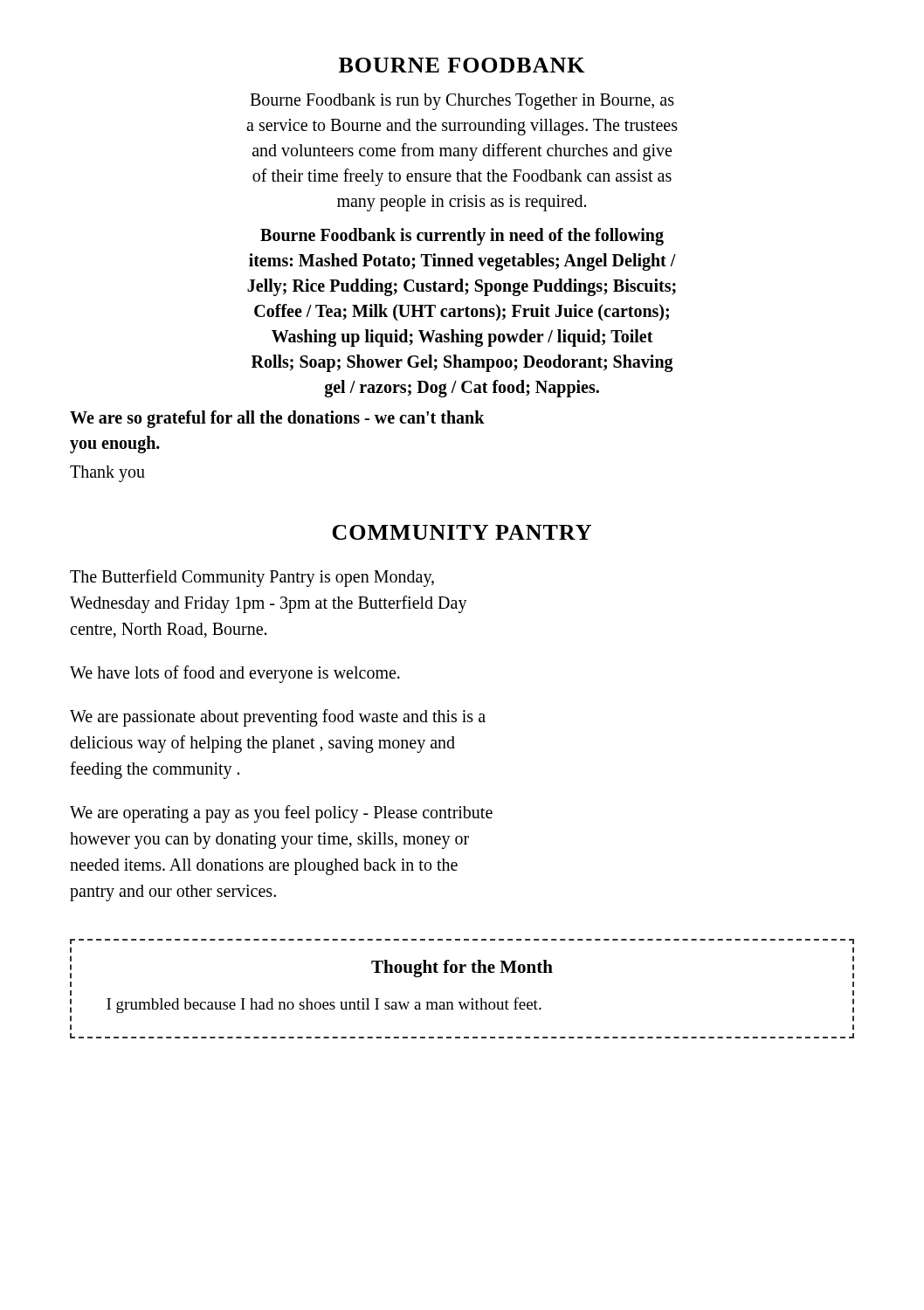Click where it says "Thank you"
The width and height of the screenshot is (924, 1310).
pyautogui.click(x=107, y=472)
